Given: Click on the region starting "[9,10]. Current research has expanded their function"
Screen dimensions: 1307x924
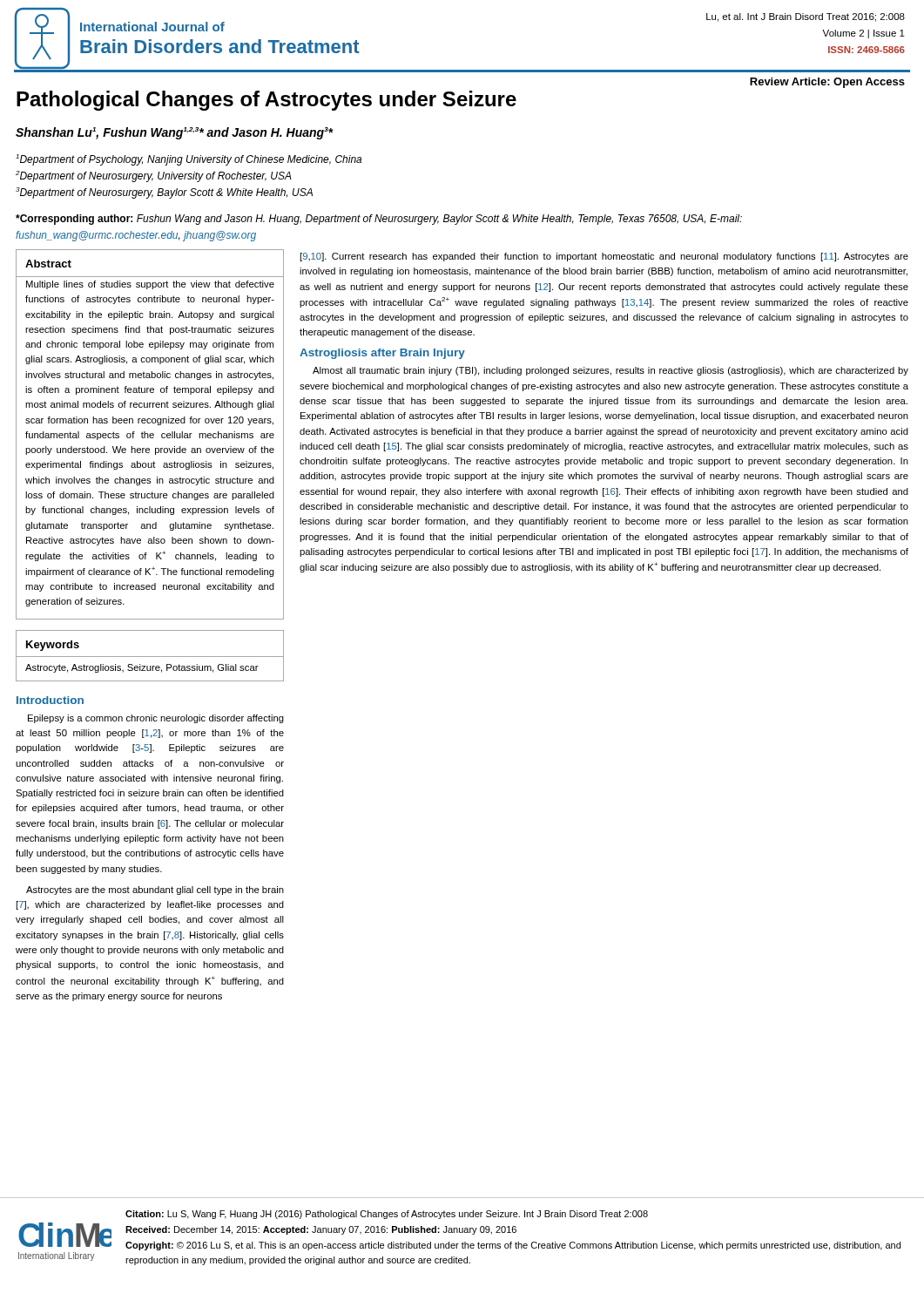Looking at the screenshot, I should point(604,294).
